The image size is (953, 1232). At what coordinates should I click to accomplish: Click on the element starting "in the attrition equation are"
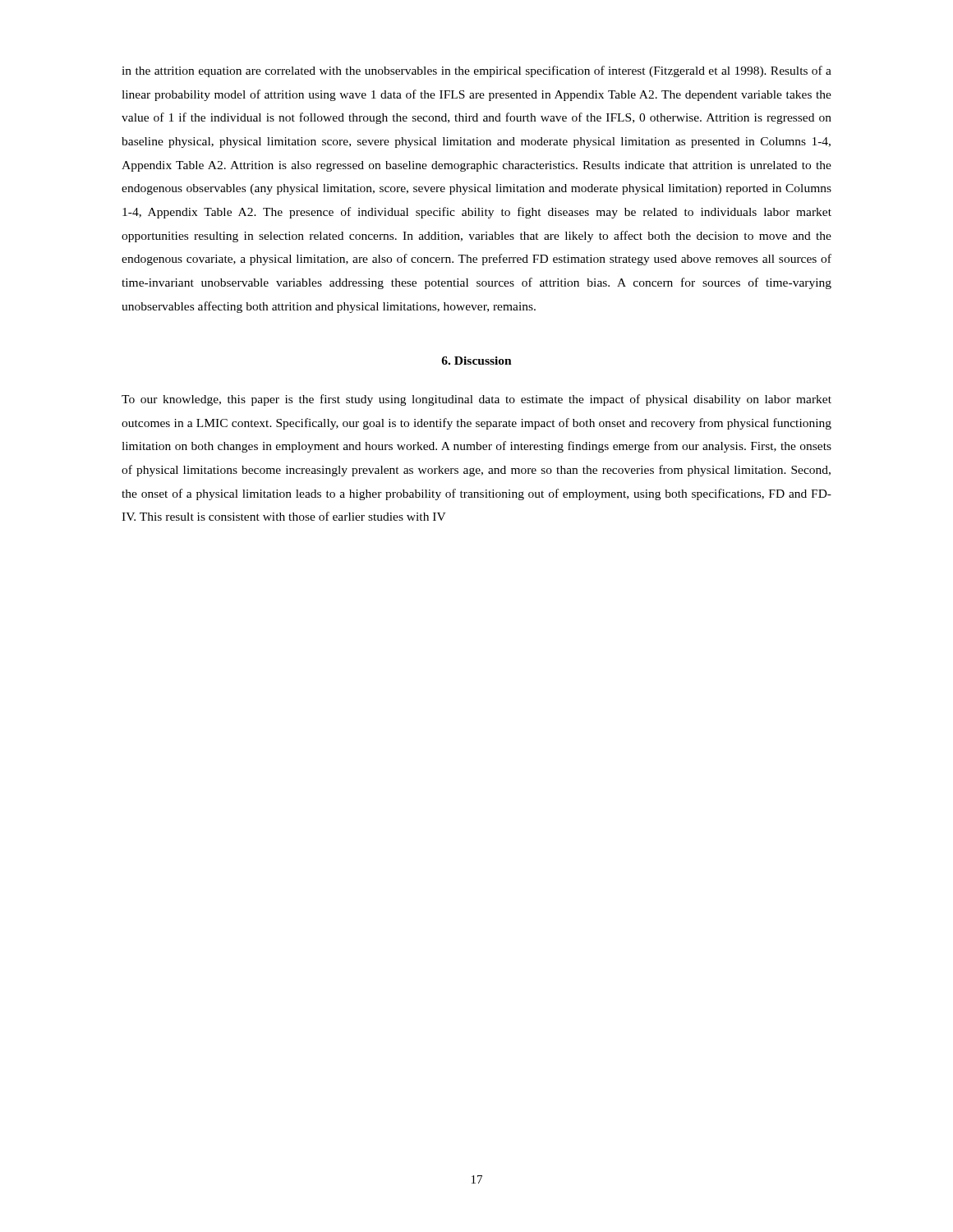pyautogui.click(x=476, y=188)
